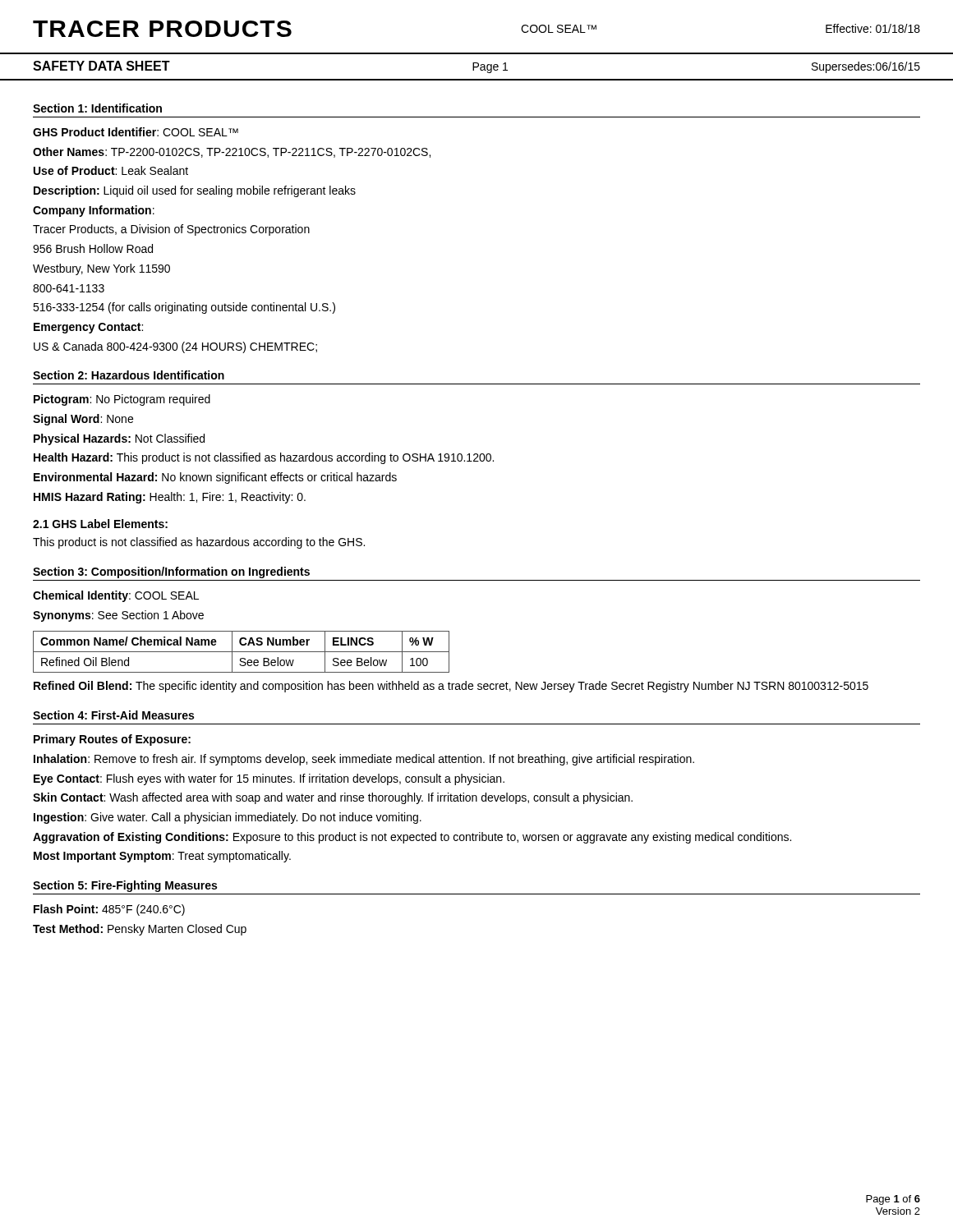Click on the text starting "Section 3: Composition/Information on Ingredients"

tap(172, 572)
